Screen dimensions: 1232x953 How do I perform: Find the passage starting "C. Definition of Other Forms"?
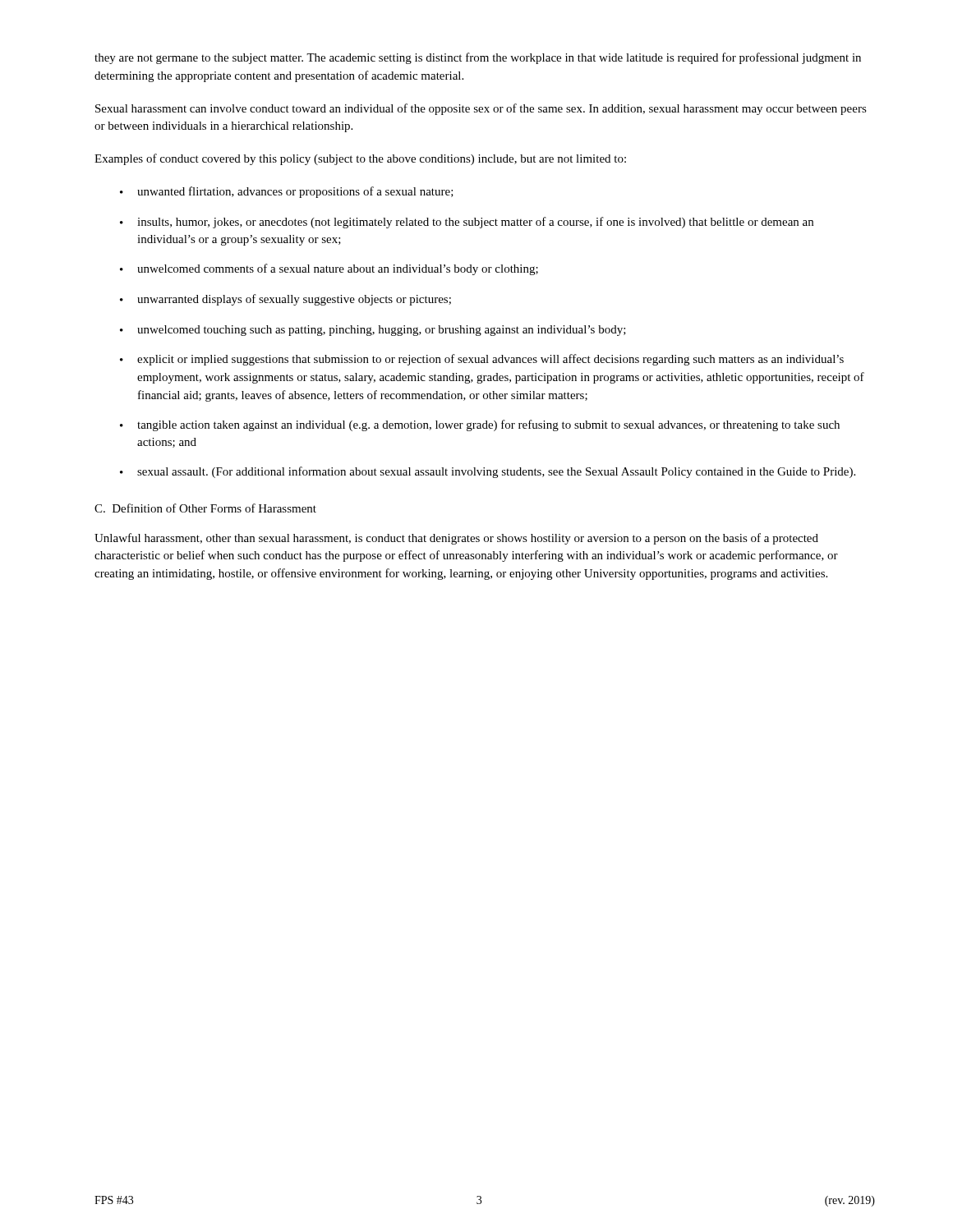(x=205, y=508)
